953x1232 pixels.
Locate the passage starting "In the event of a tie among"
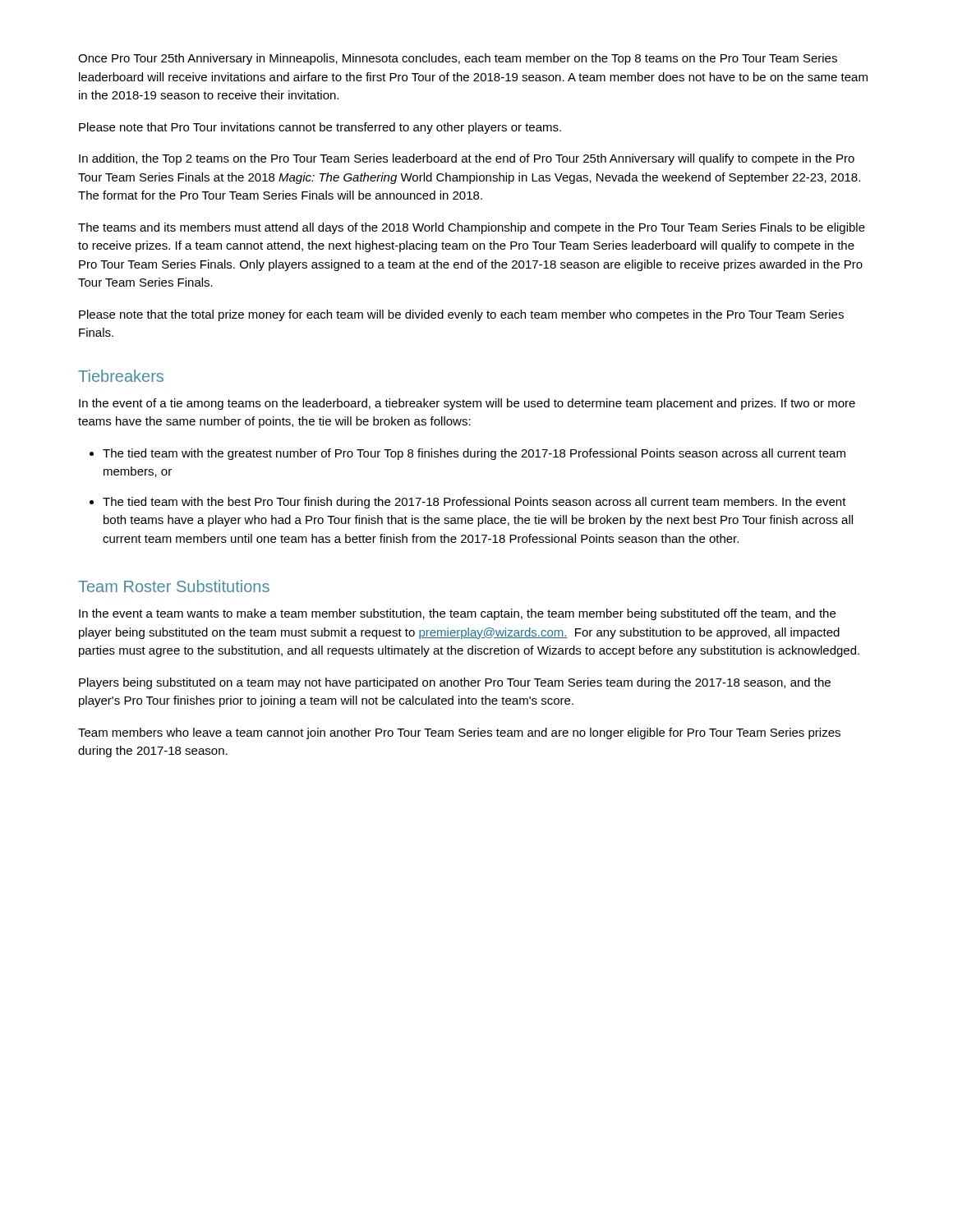tap(467, 412)
